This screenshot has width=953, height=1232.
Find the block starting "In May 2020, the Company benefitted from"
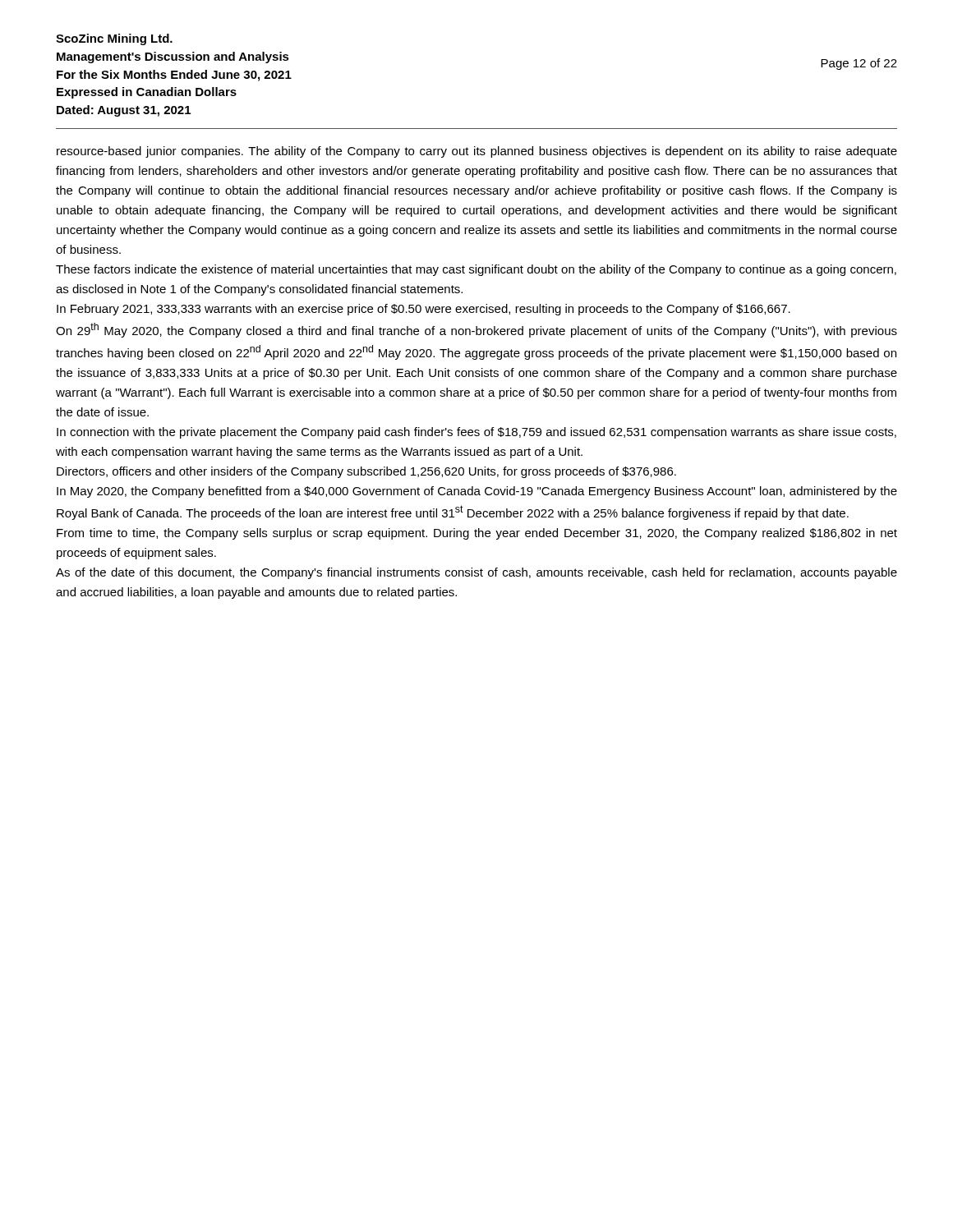pos(476,502)
